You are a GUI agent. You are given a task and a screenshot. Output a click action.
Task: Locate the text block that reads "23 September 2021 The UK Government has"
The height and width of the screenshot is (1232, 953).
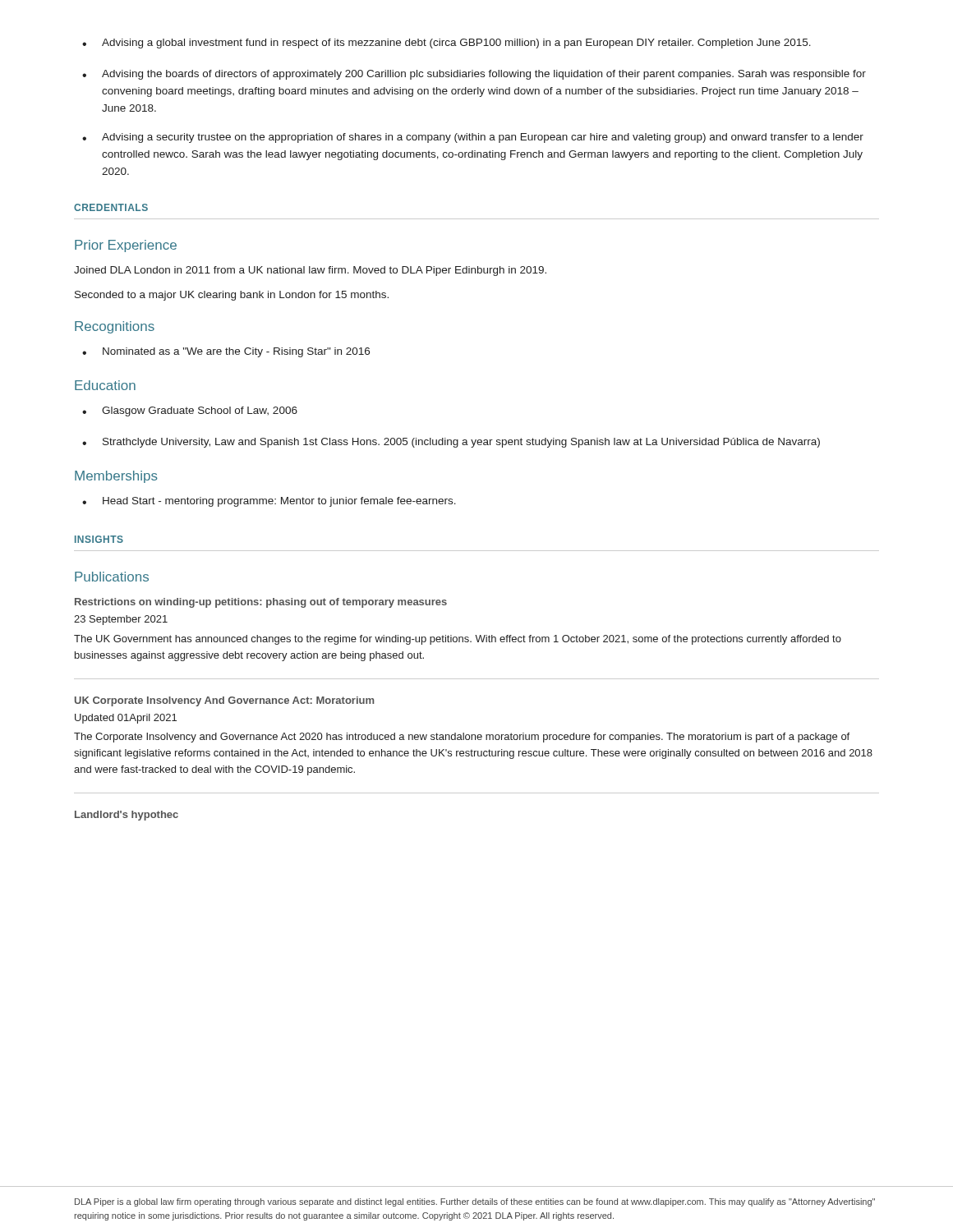tap(476, 636)
